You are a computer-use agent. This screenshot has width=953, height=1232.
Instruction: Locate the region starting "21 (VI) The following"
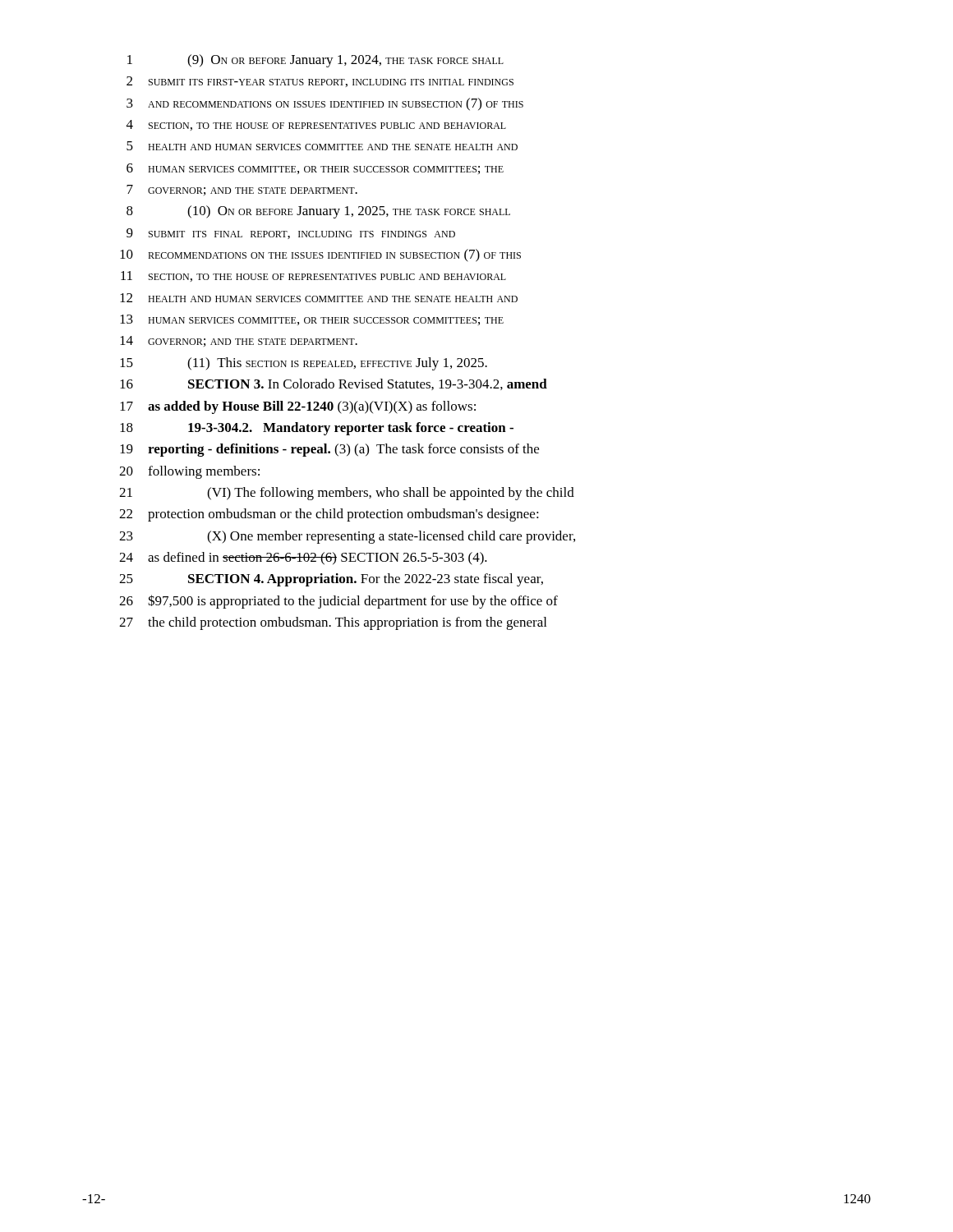pyautogui.click(x=485, y=504)
